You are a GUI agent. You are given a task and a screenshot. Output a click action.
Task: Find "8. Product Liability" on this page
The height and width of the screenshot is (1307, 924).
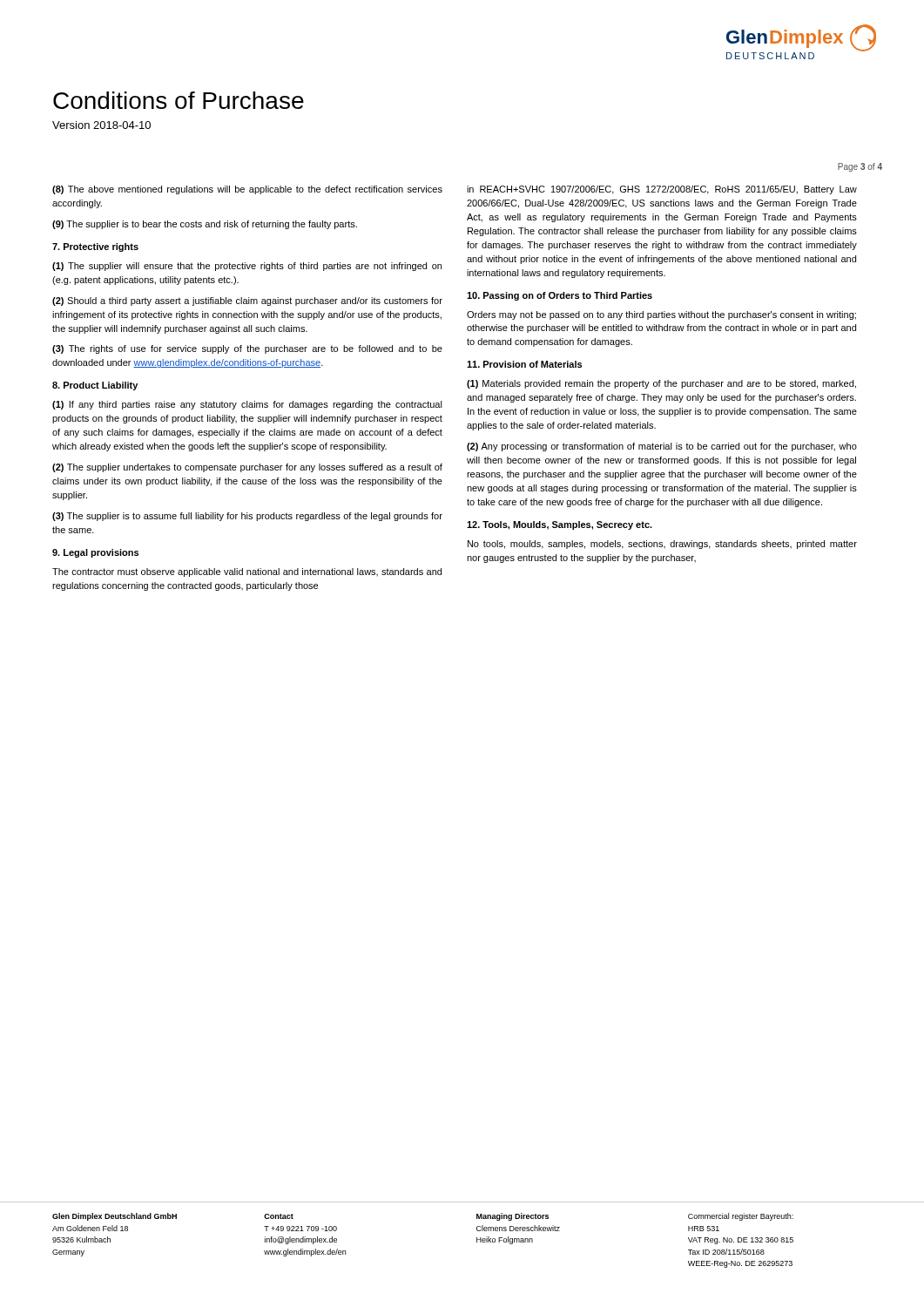point(95,385)
